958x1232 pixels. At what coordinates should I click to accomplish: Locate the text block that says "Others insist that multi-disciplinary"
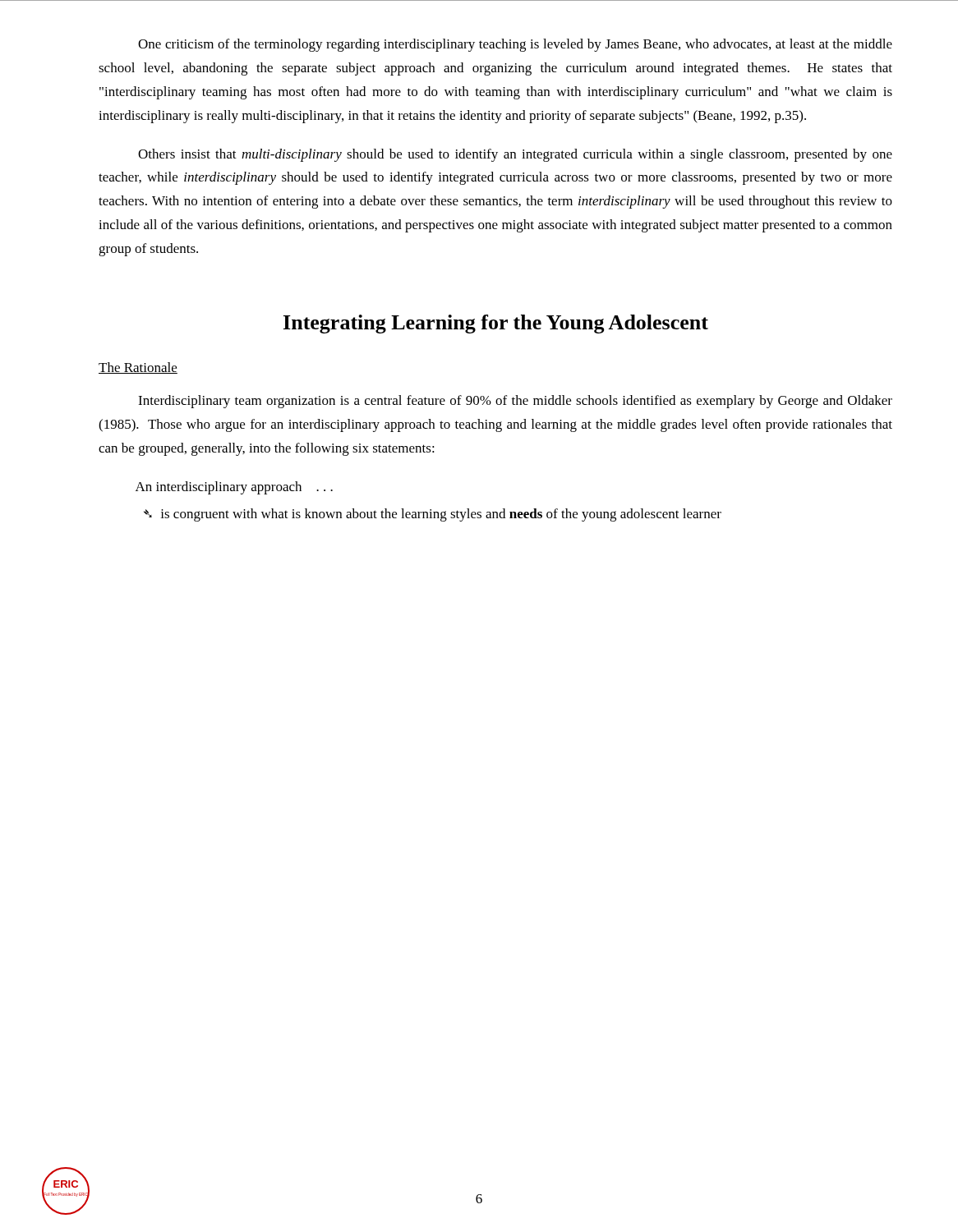495,201
